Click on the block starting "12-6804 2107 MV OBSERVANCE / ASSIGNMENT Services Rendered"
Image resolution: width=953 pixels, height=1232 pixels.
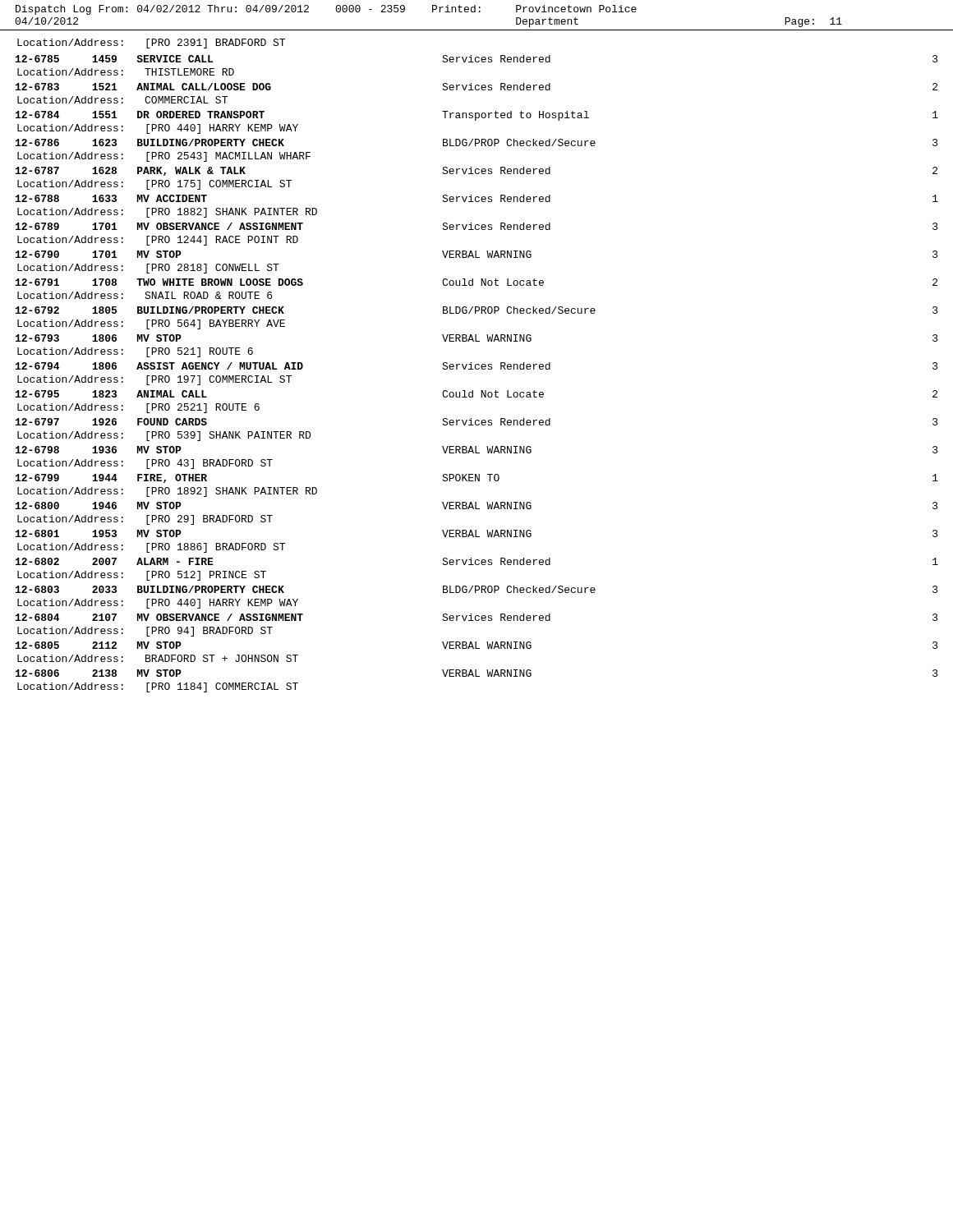click(x=476, y=625)
